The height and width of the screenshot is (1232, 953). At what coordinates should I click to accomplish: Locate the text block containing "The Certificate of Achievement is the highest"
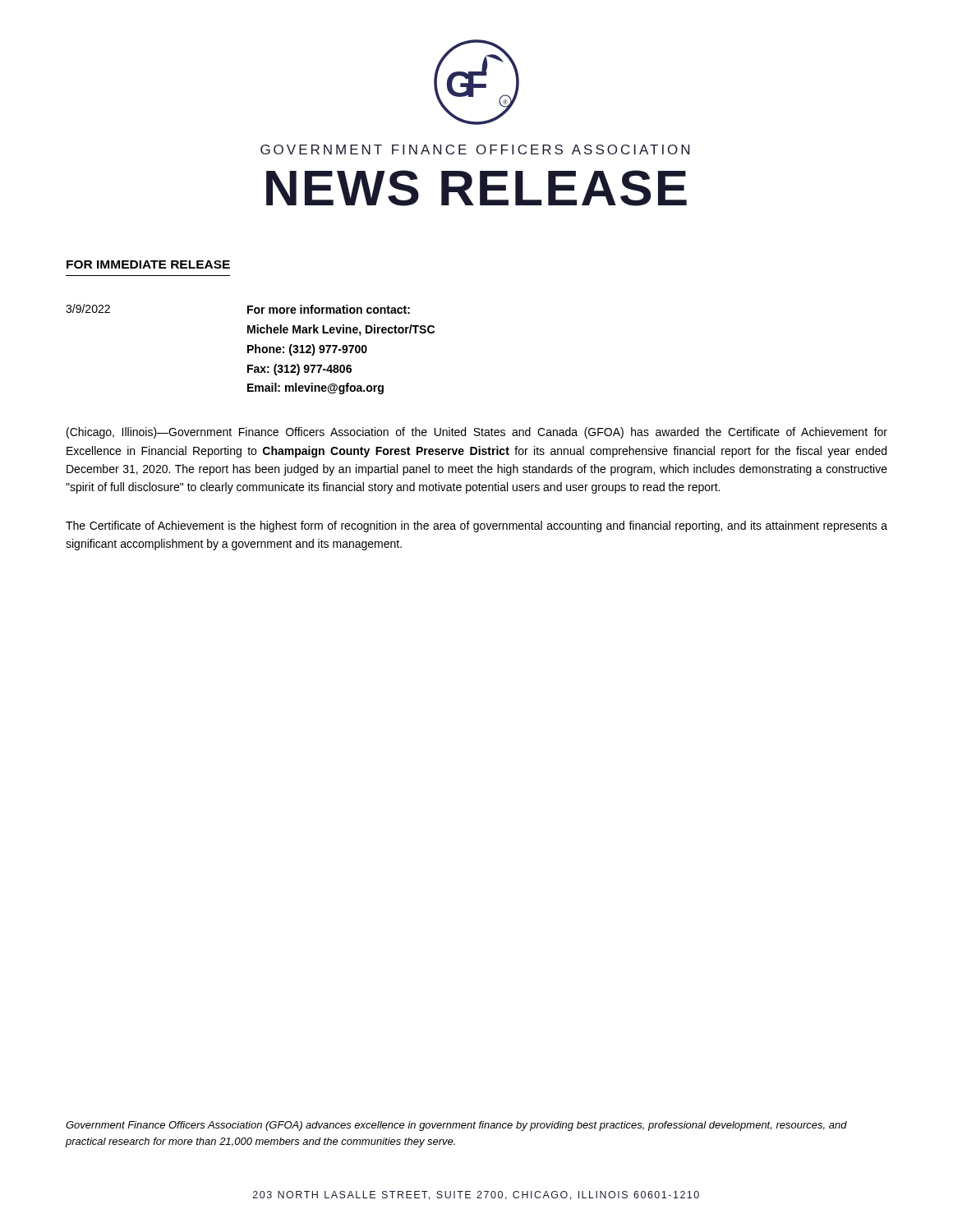click(476, 535)
